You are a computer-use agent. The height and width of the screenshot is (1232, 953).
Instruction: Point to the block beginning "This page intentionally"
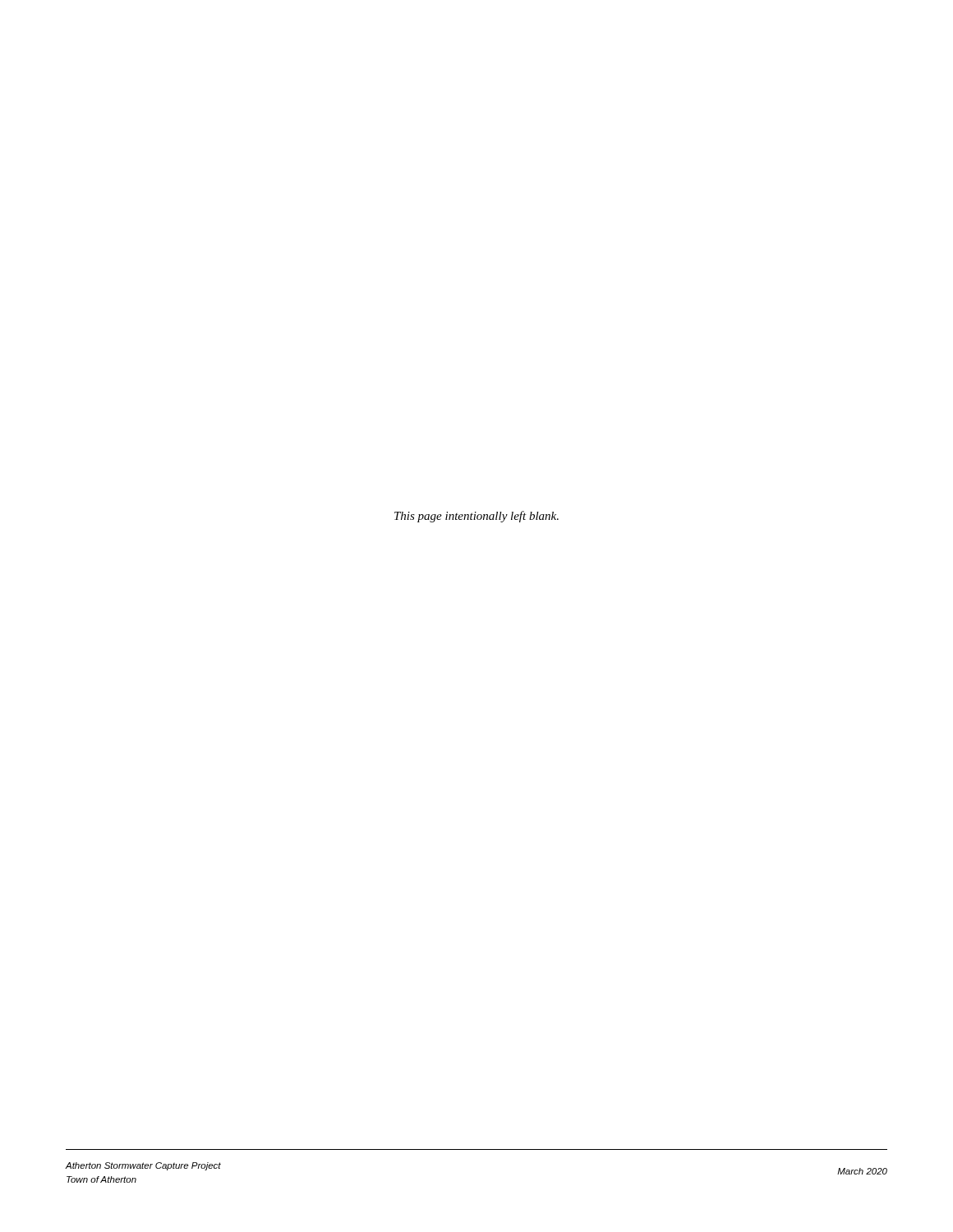[x=476, y=516]
